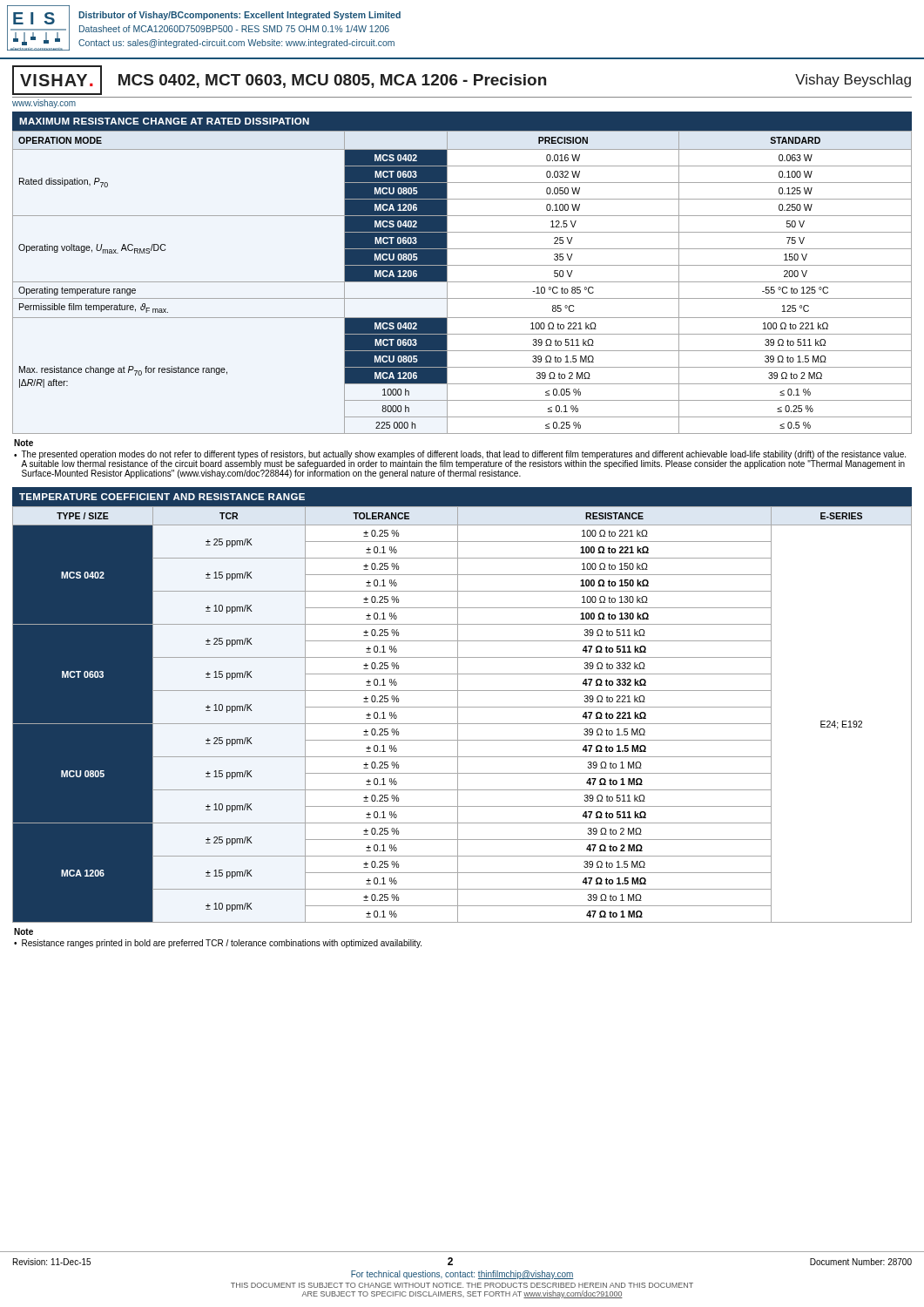The height and width of the screenshot is (1307, 924).
Task: Find the logo
Action: point(57,80)
